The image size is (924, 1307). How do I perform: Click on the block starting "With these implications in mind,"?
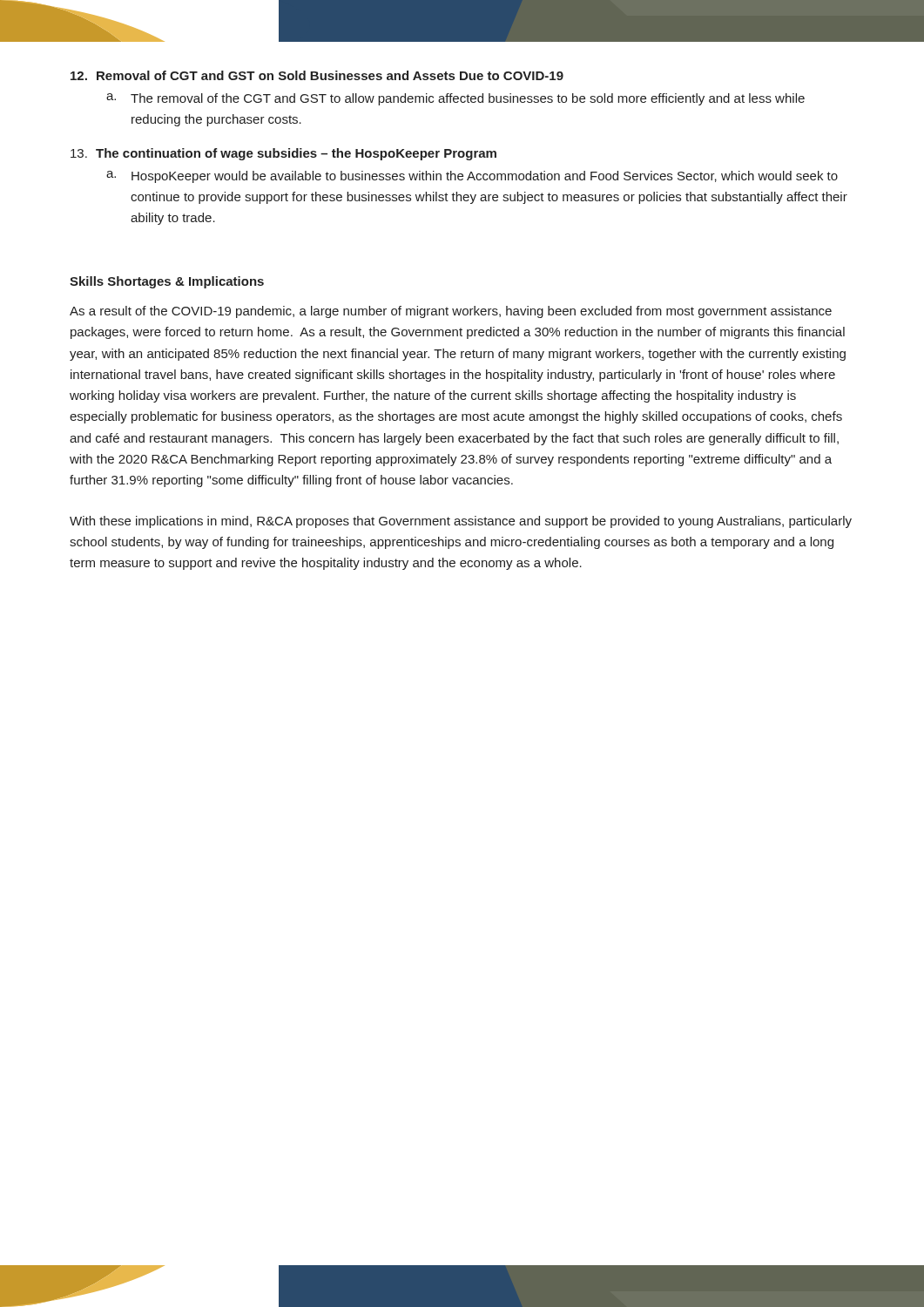461,541
